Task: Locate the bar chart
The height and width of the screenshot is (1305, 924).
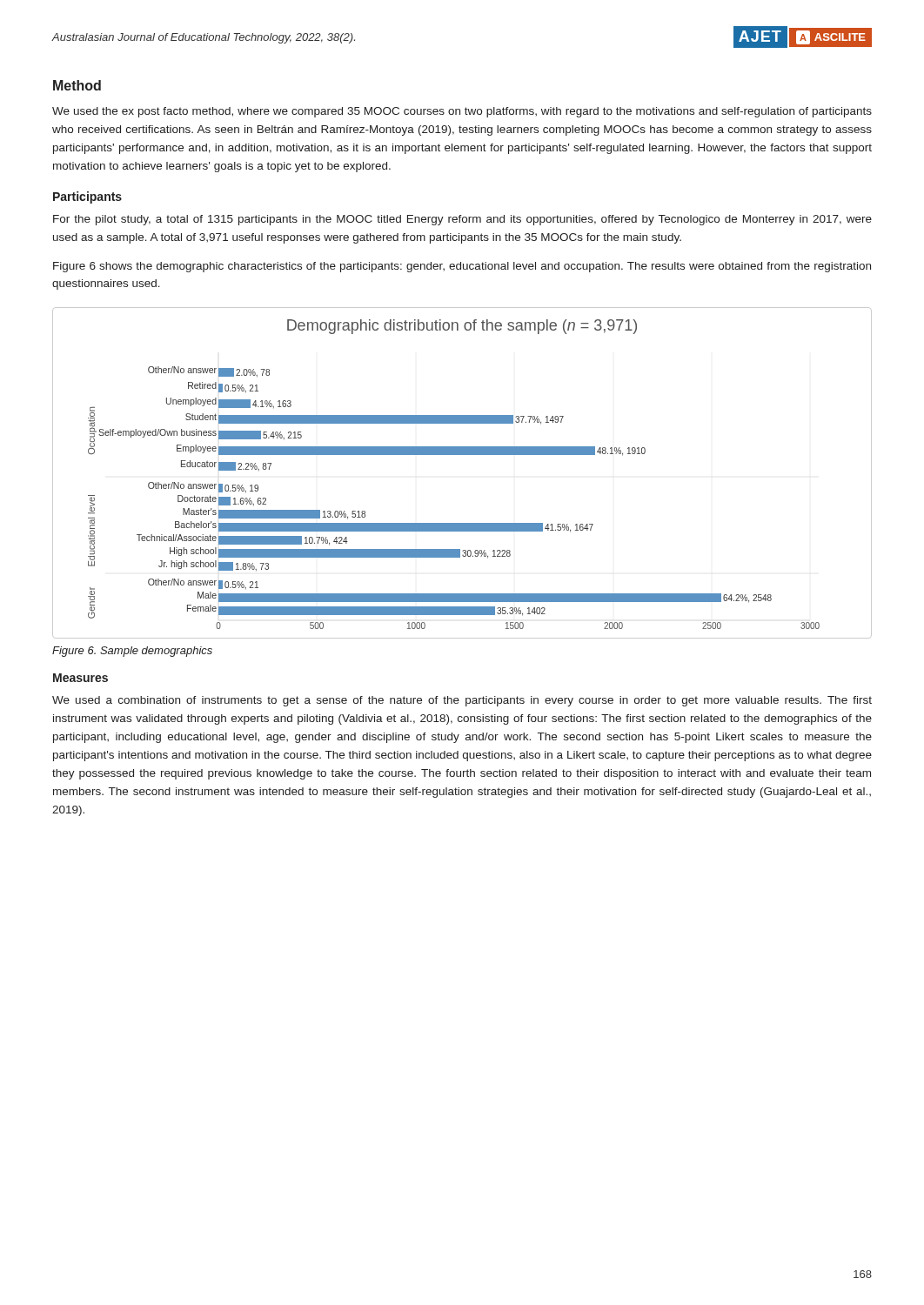Action: pos(462,473)
